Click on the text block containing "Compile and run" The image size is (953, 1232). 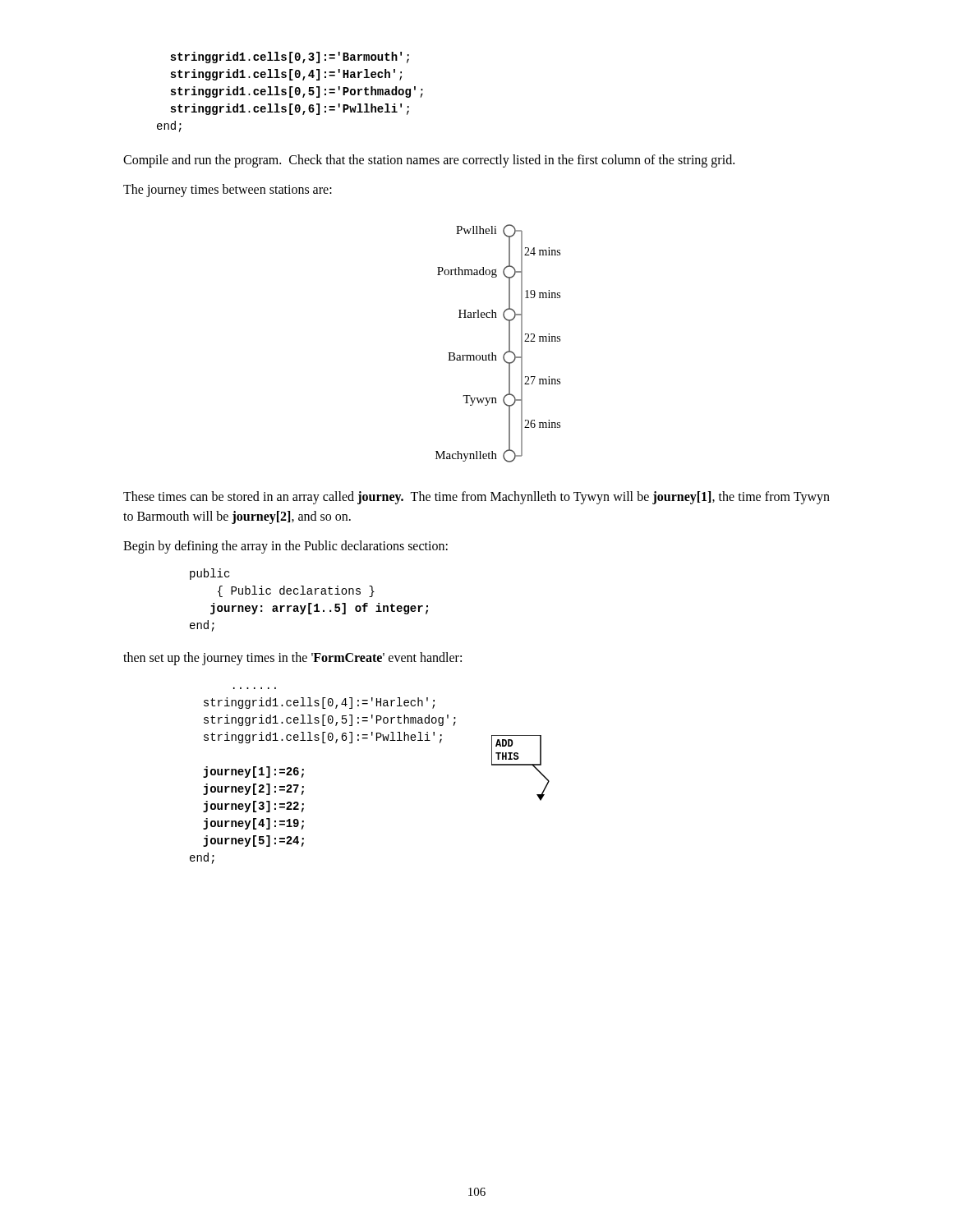(476, 160)
